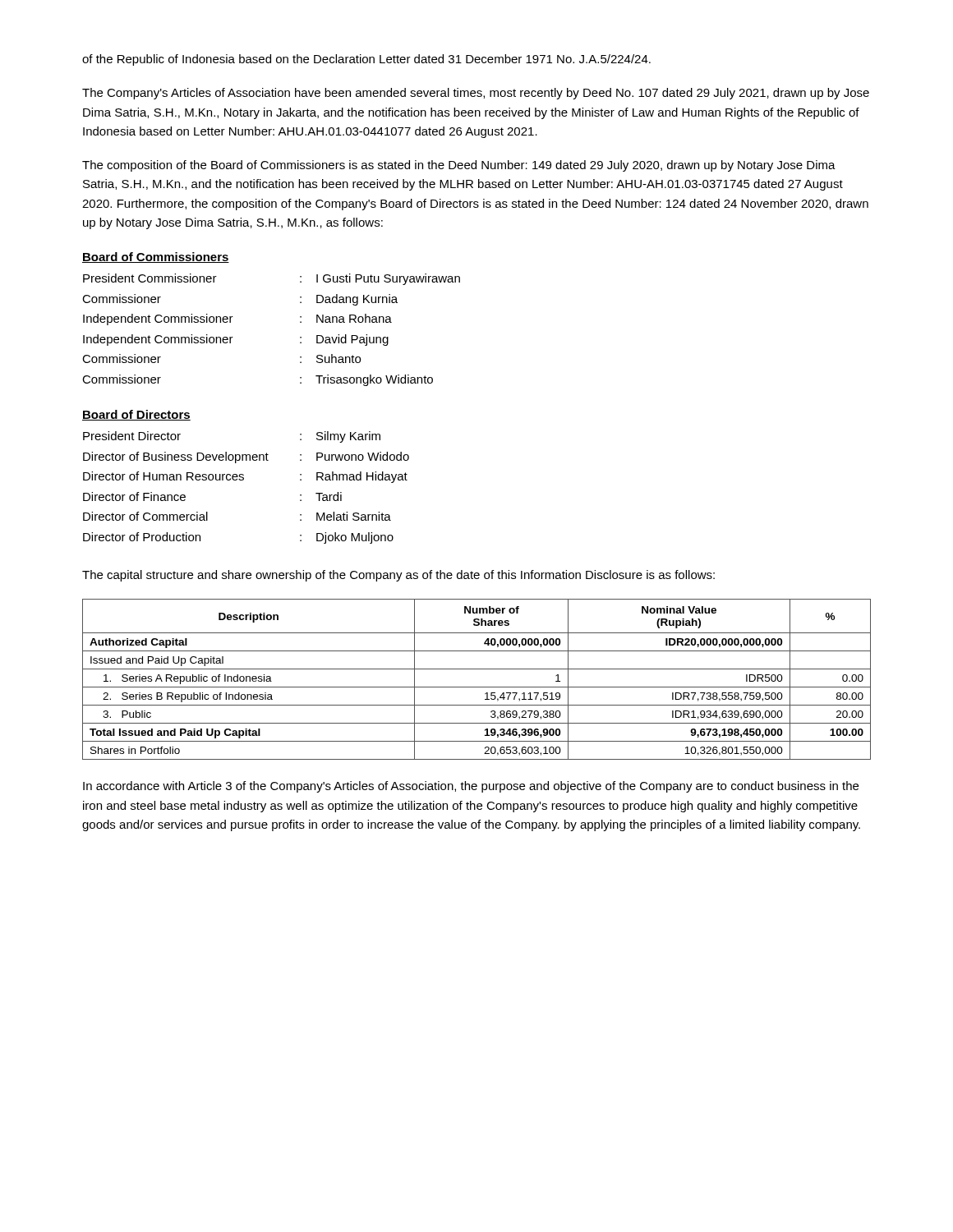Select the passage starting "Director of Production"

coord(306,537)
